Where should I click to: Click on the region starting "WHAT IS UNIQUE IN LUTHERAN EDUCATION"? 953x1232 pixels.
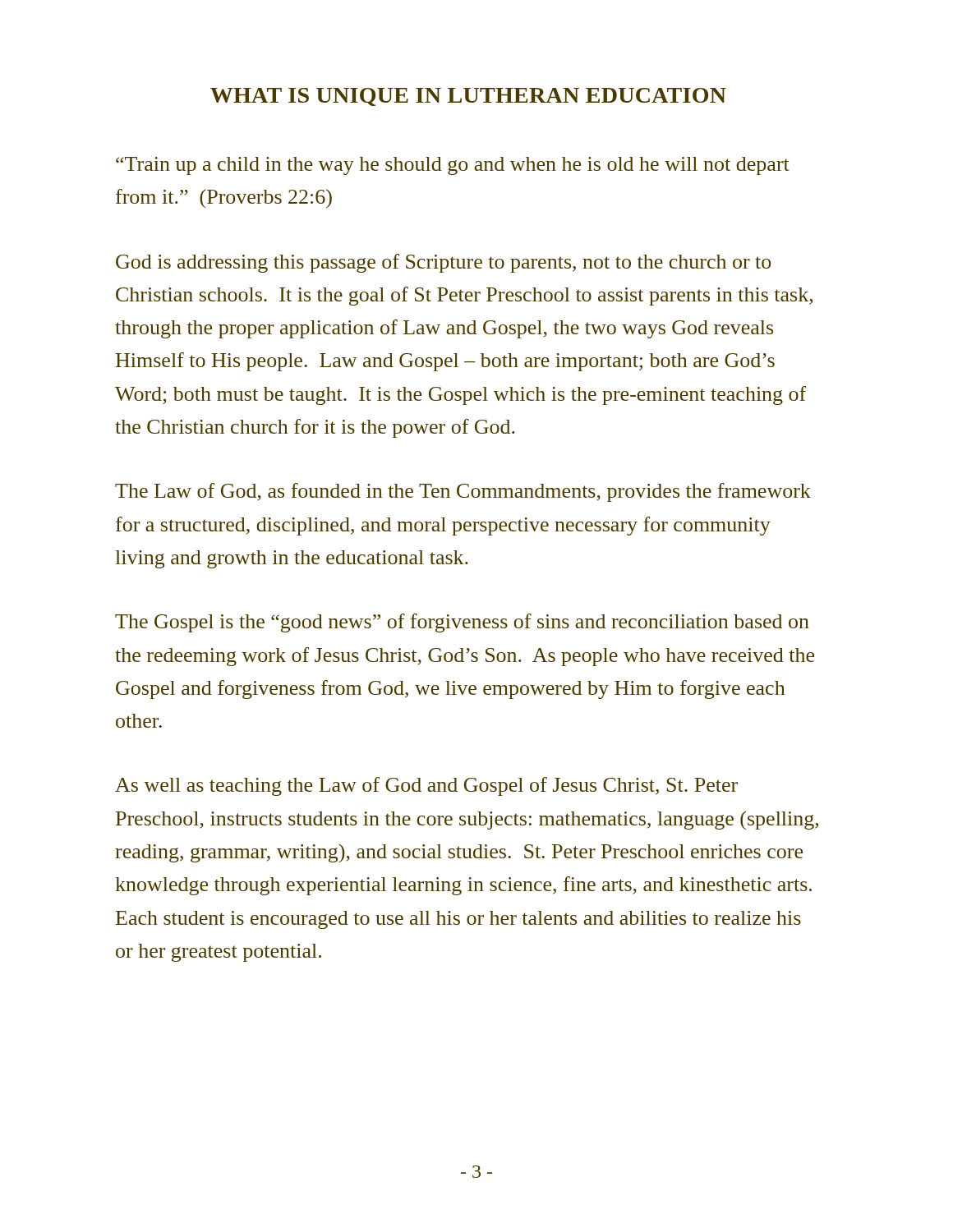pyautogui.click(x=468, y=95)
